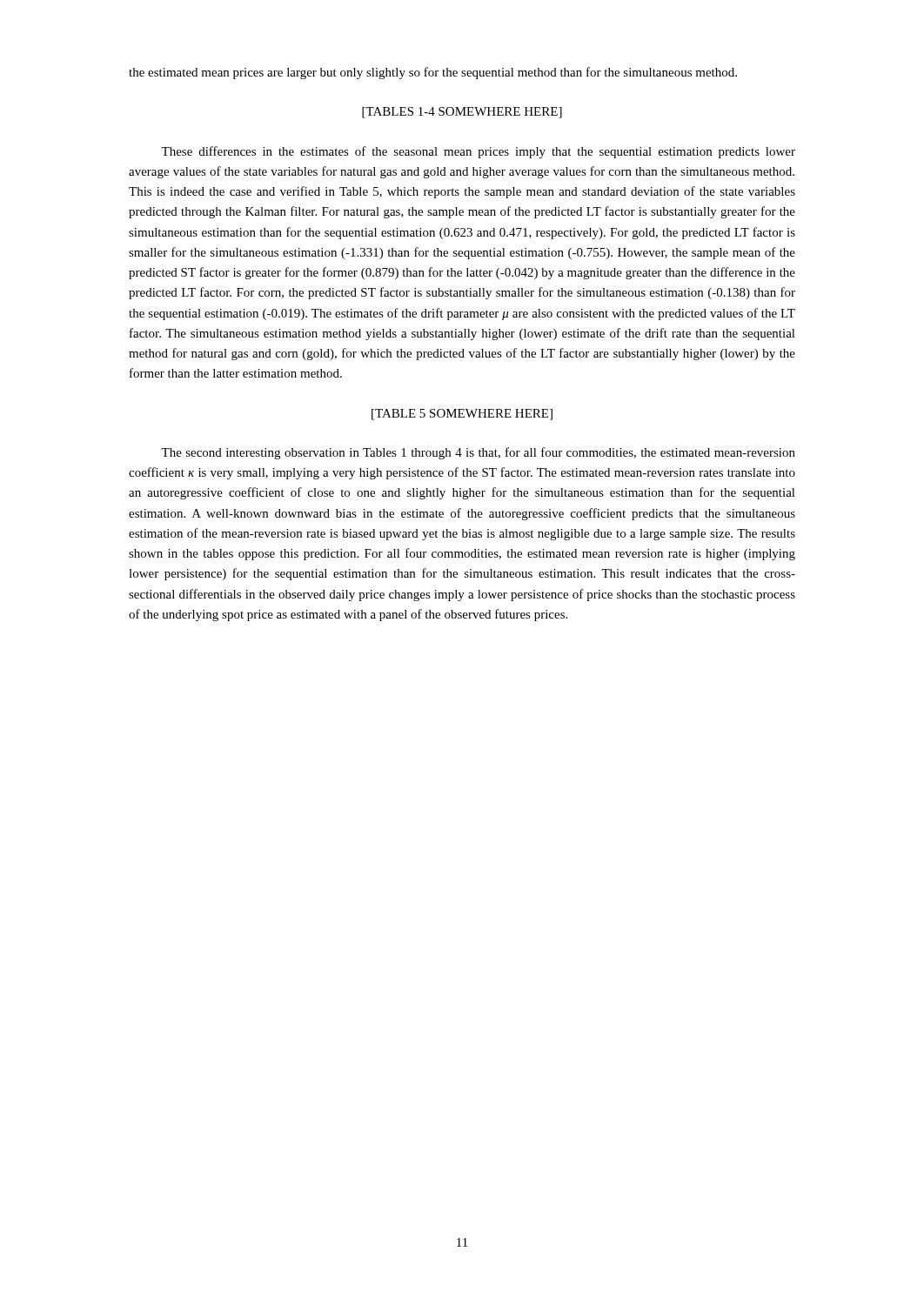The height and width of the screenshot is (1305, 924).
Task: Find the text starting "the estimated mean prices are larger but only"
Action: pos(462,73)
